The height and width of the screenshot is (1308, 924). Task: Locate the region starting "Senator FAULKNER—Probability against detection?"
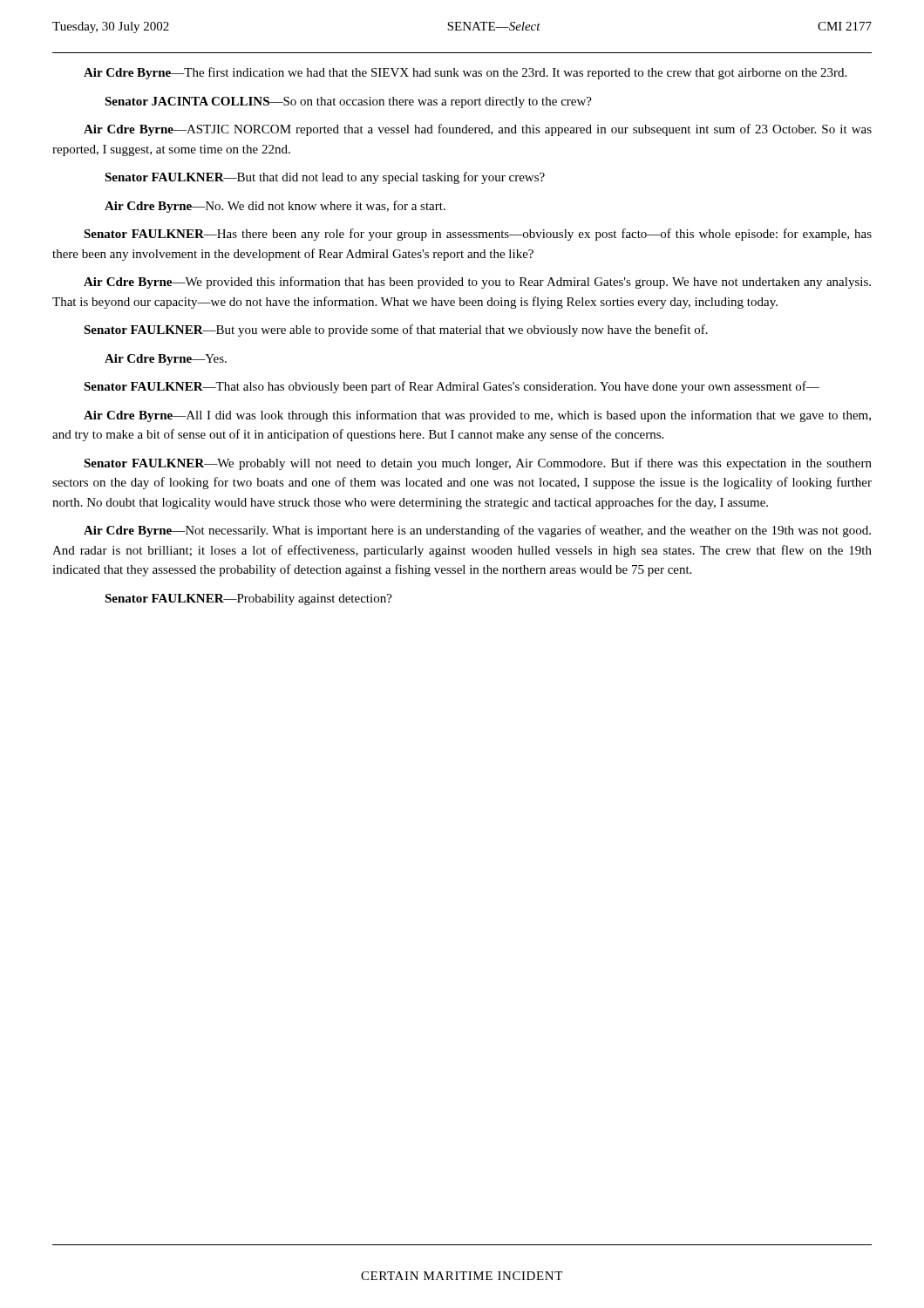click(x=248, y=600)
